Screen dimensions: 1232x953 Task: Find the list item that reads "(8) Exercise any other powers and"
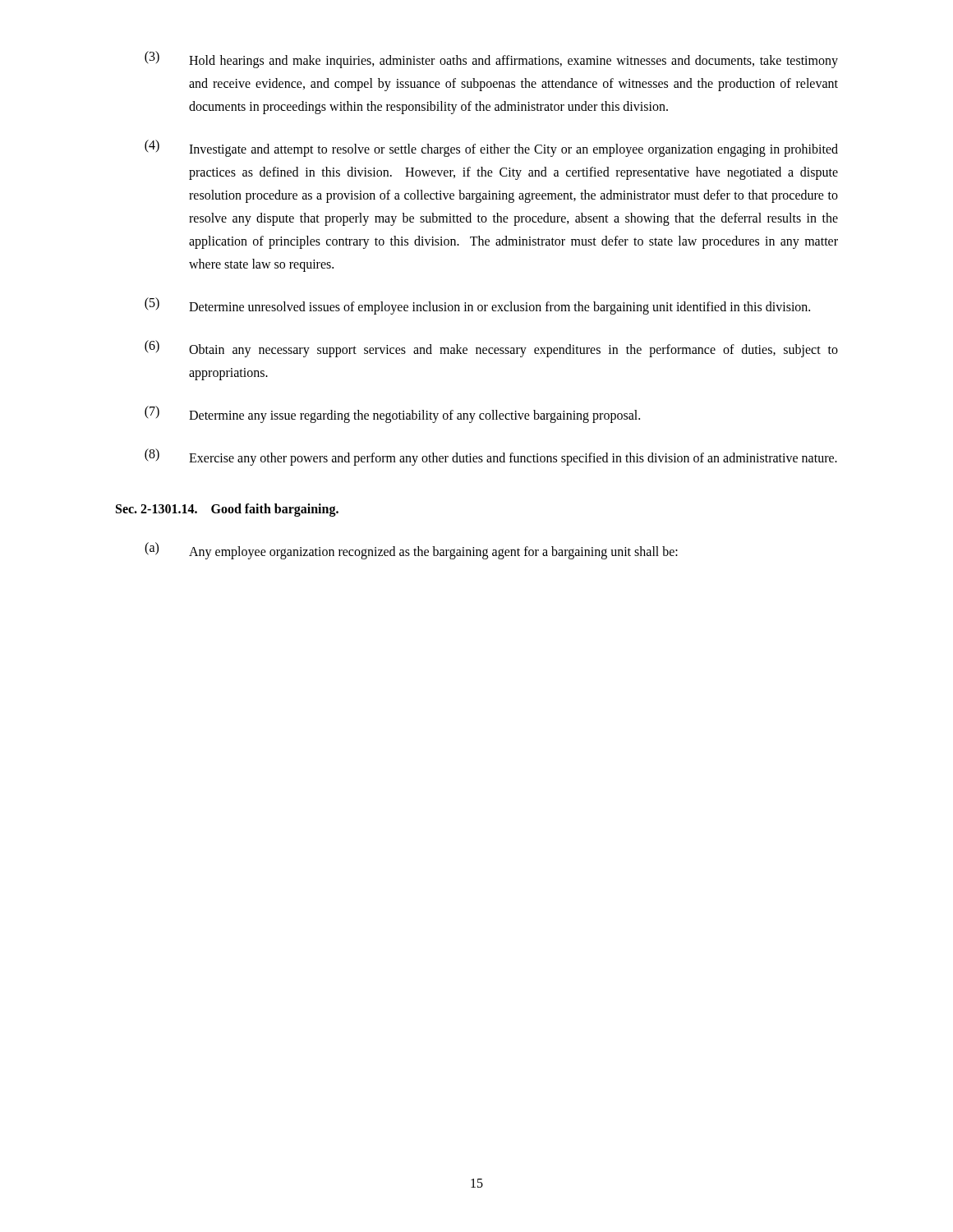click(x=476, y=458)
